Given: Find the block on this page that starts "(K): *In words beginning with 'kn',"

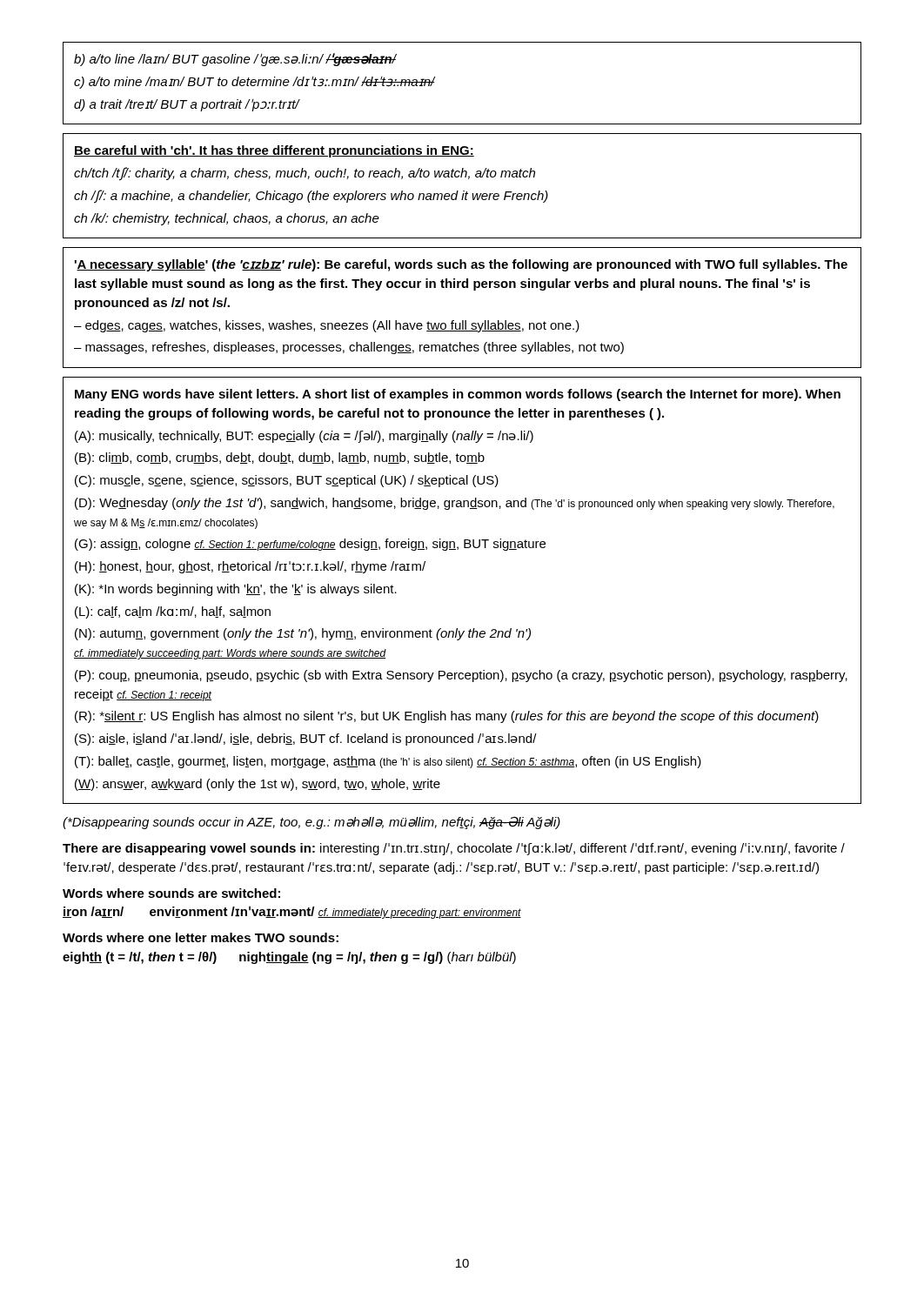Looking at the screenshot, I should click(236, 590).
